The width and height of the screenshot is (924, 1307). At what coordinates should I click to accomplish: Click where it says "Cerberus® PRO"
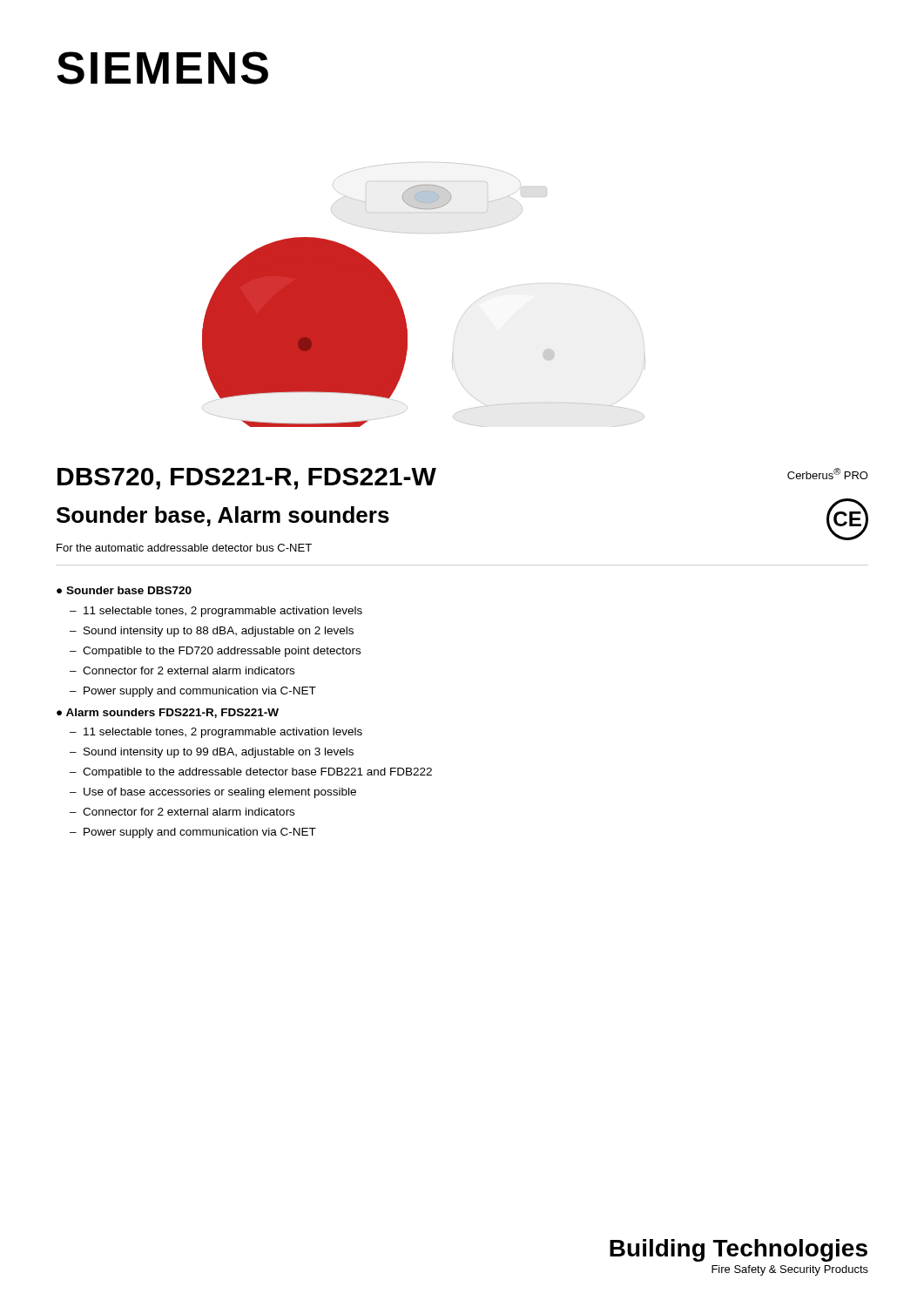click(828, 474)
